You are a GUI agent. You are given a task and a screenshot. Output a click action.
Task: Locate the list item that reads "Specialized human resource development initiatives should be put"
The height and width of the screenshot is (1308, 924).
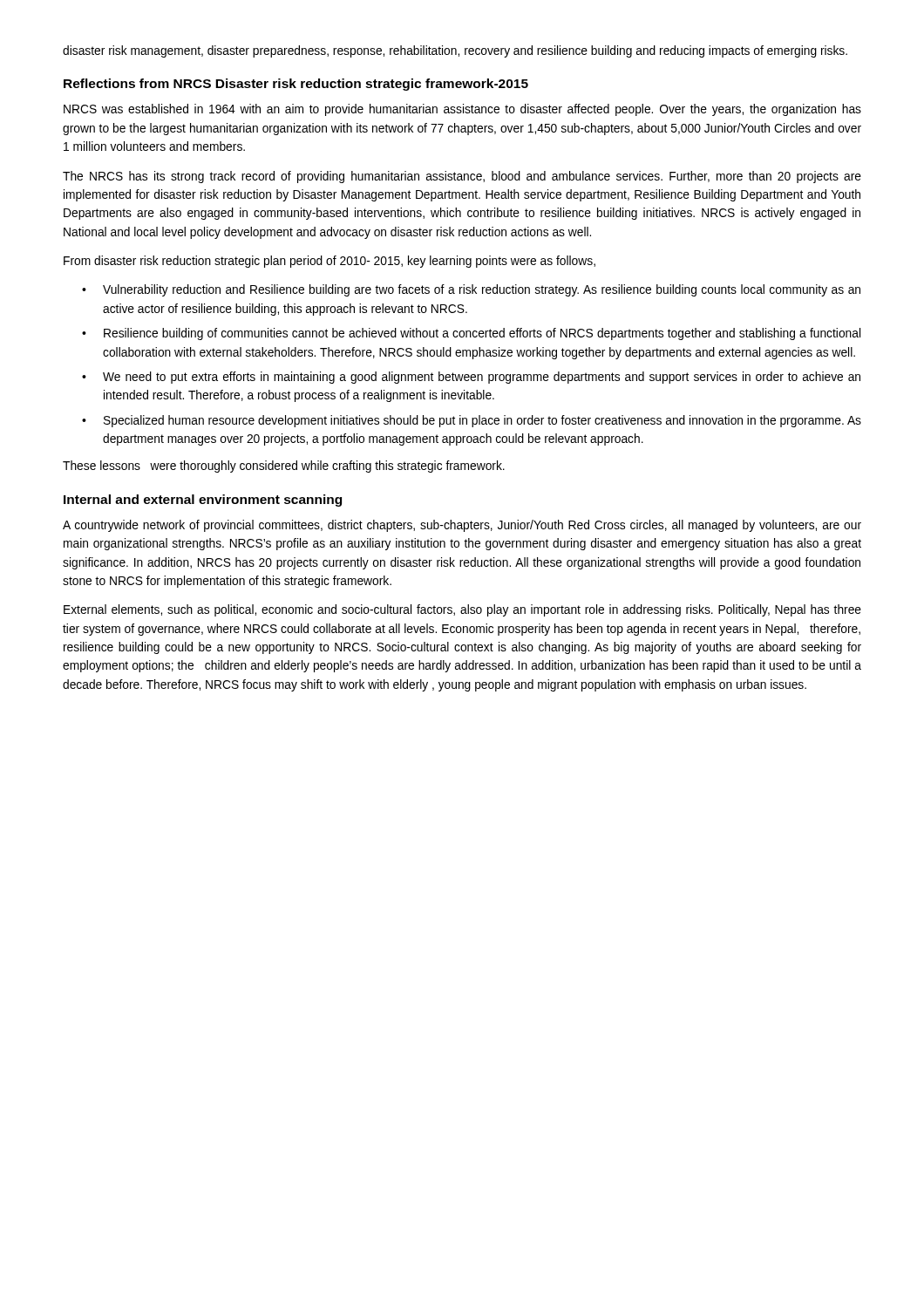(482, 430)
